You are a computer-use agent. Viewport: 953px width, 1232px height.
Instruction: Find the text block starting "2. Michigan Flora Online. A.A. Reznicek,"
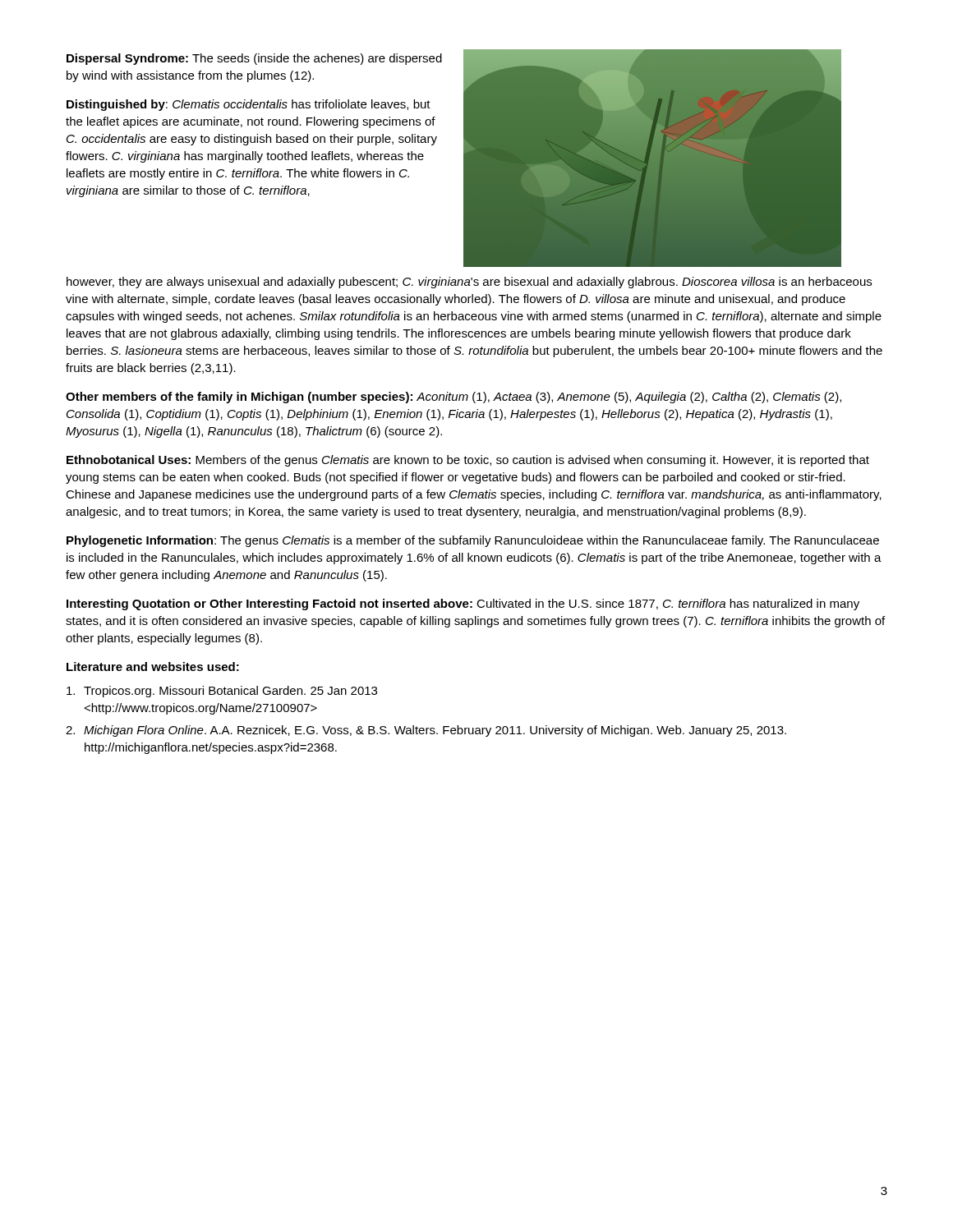476,738
